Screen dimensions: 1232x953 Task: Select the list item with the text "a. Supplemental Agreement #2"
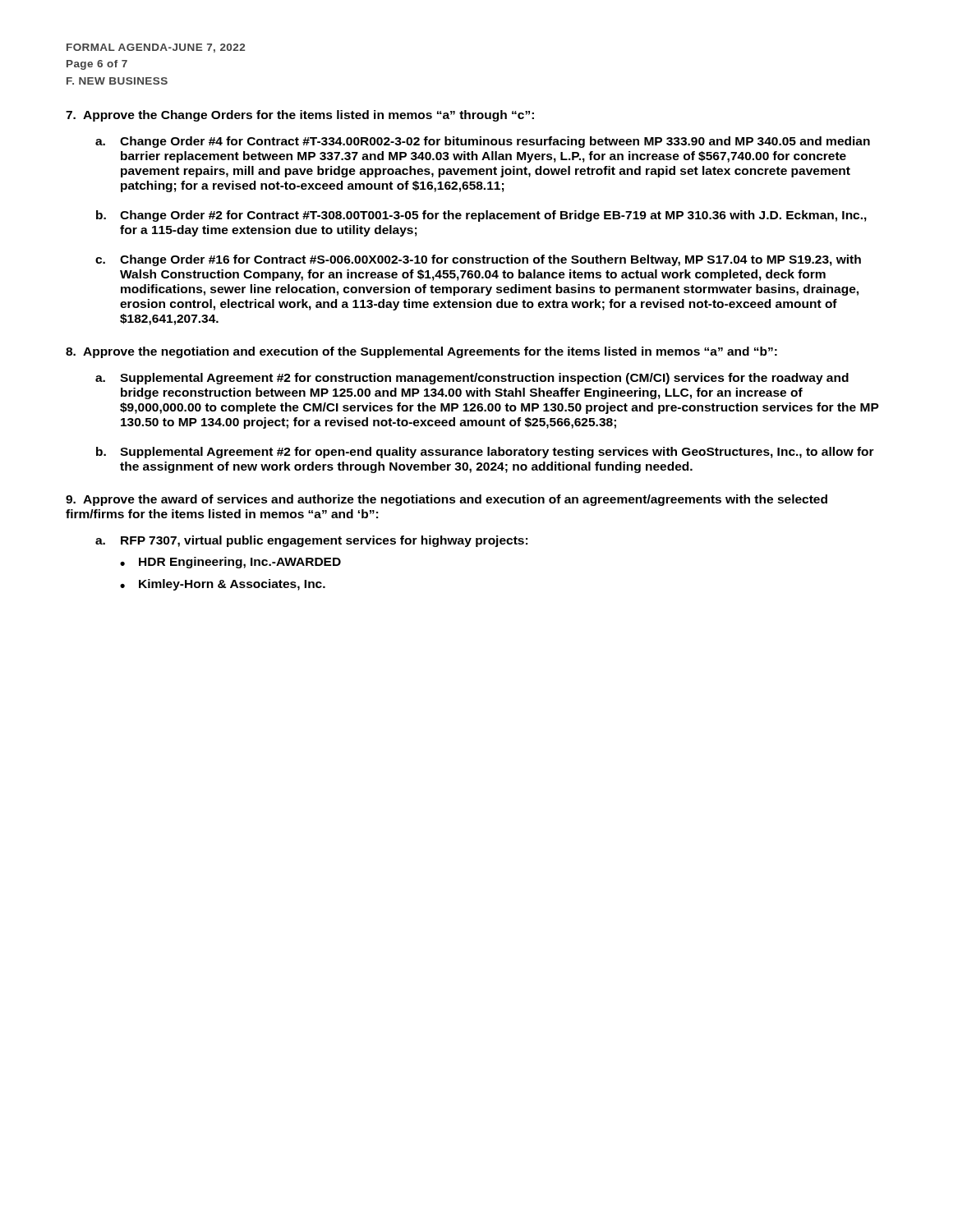[x=491, y=400]
